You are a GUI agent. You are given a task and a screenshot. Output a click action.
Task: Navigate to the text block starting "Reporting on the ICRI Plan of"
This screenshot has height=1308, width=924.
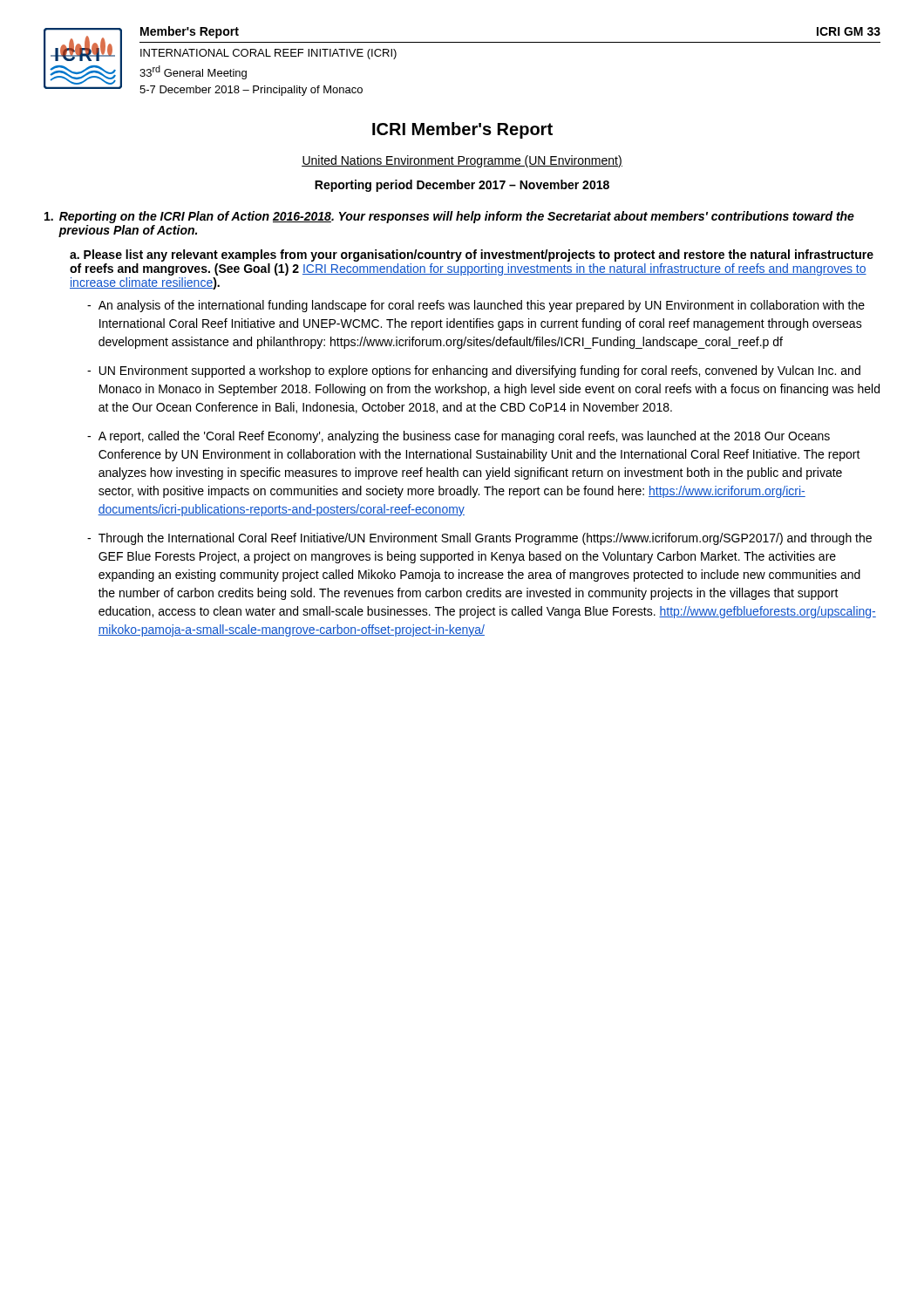pos(462,223)
